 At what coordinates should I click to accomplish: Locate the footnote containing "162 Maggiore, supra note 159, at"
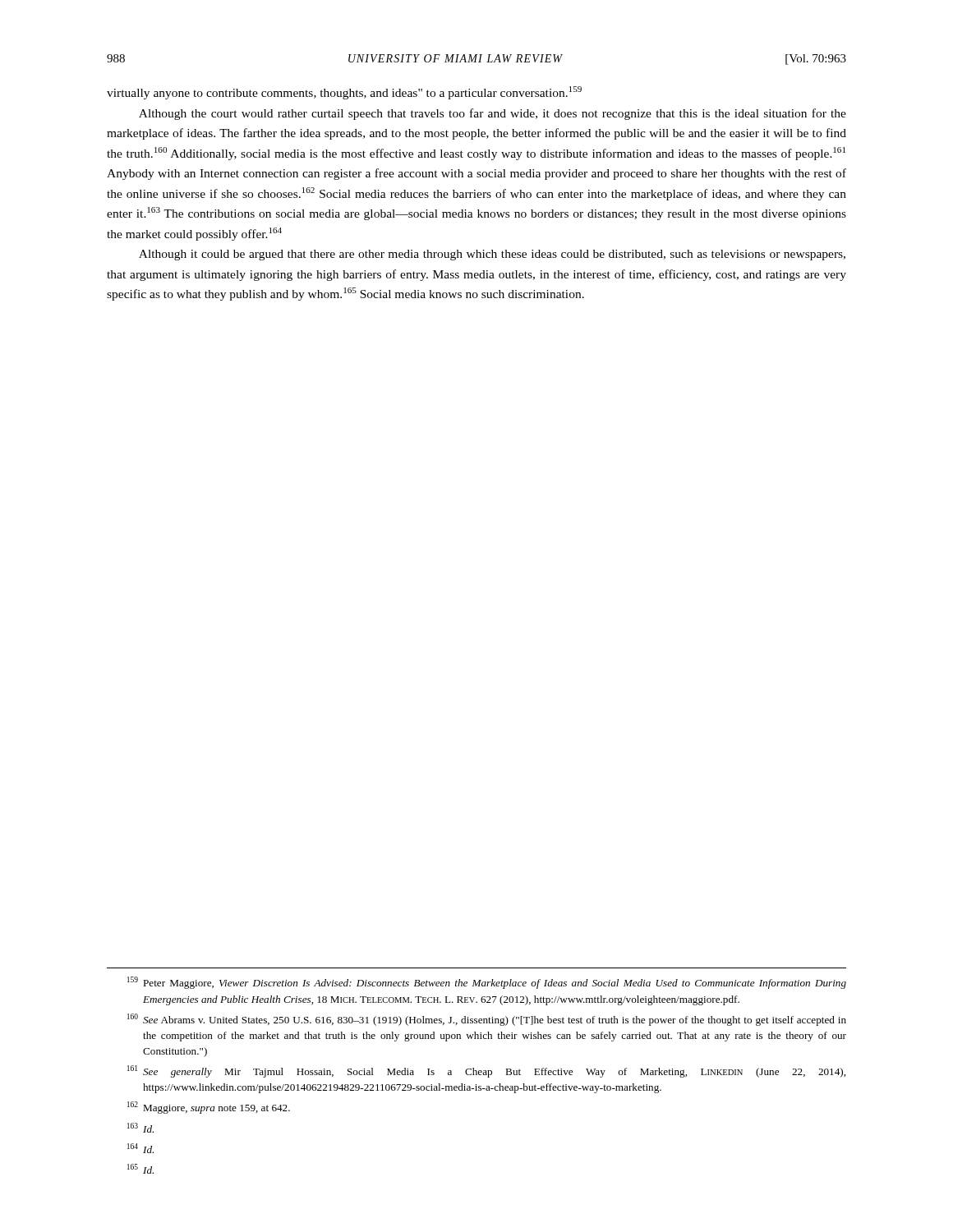[209, 1108]
